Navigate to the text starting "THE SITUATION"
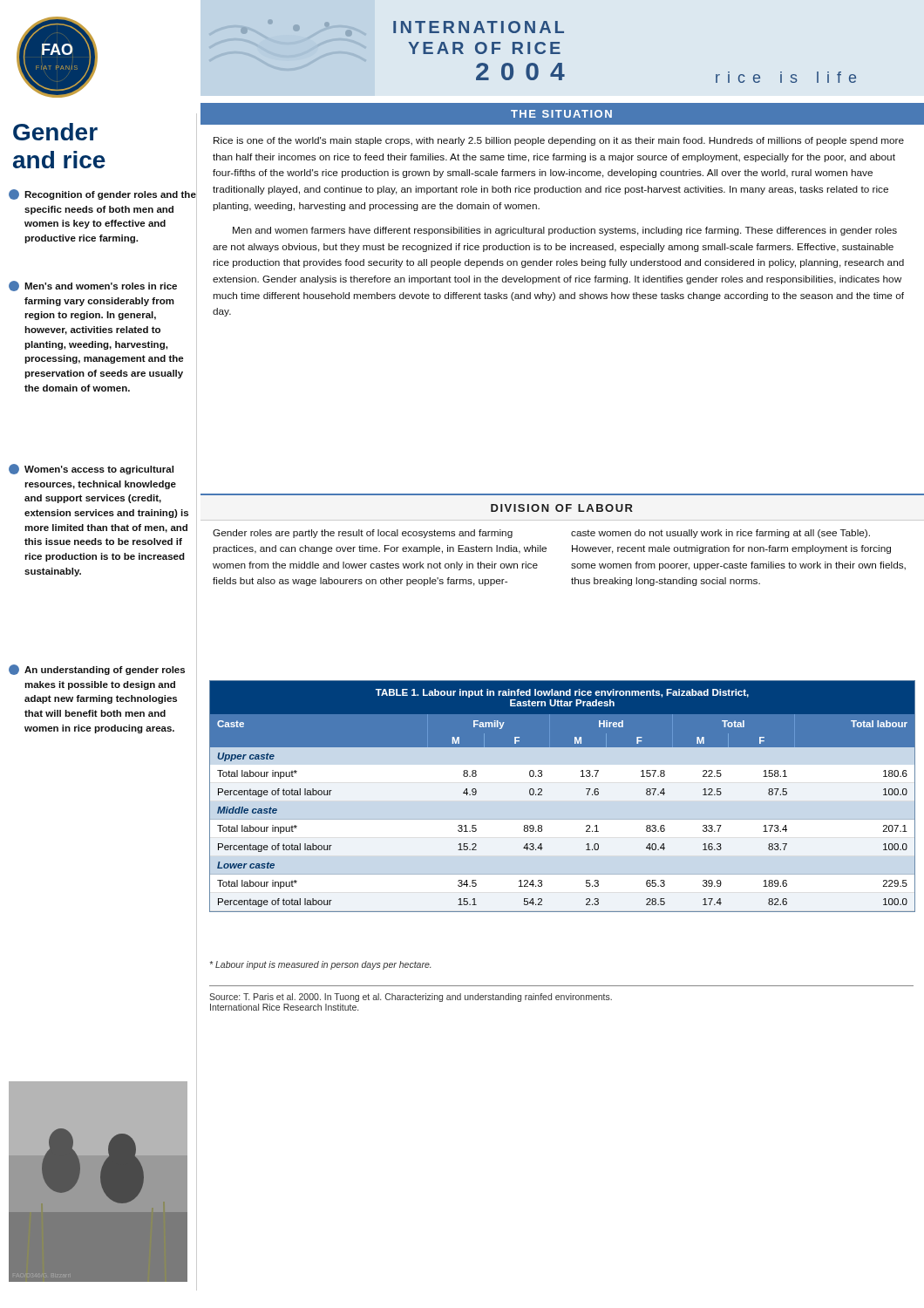This screenshot has width=924, height=1308. (x=562, y=114)
